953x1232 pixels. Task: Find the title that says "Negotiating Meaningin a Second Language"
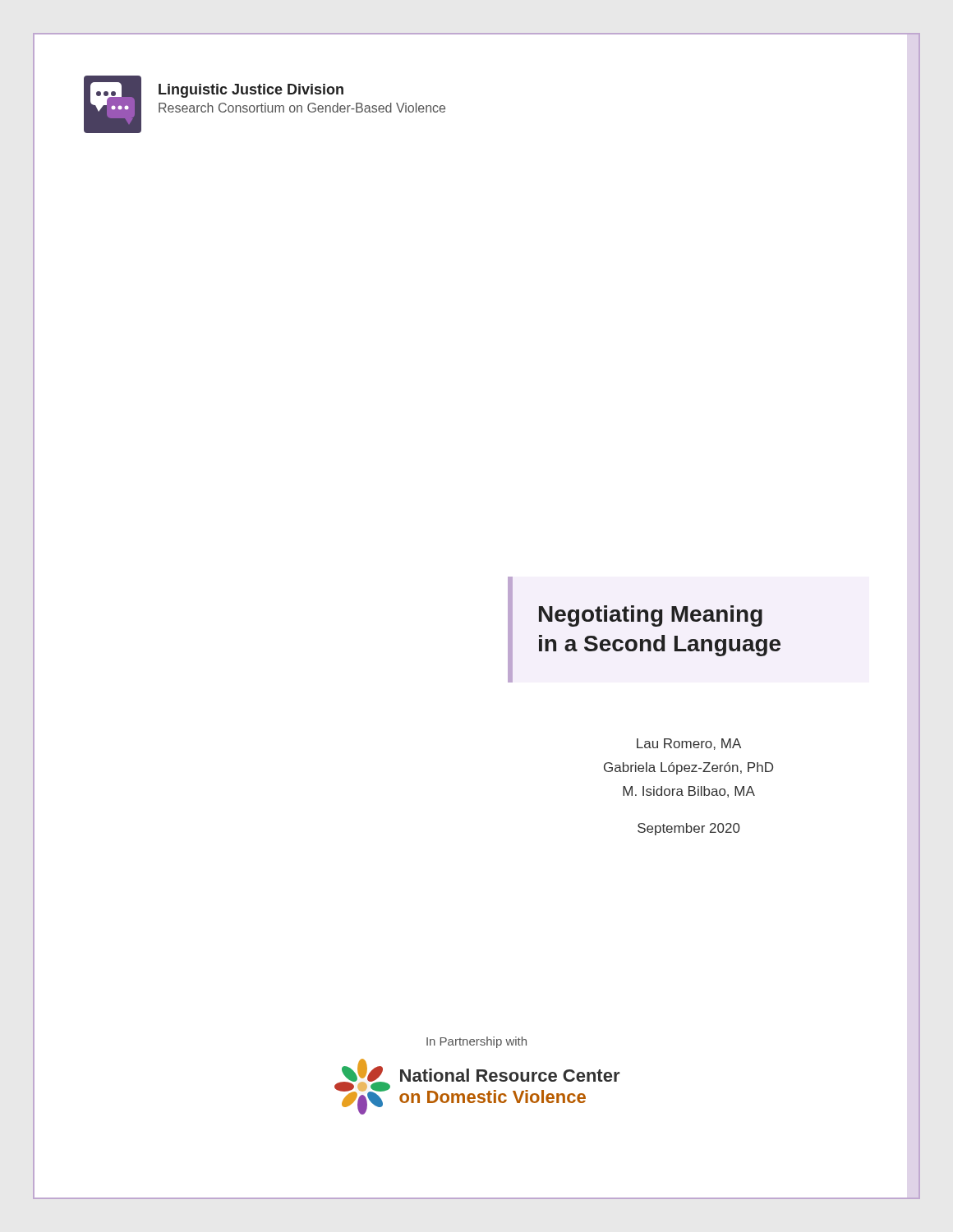click(x=691, y=629)
